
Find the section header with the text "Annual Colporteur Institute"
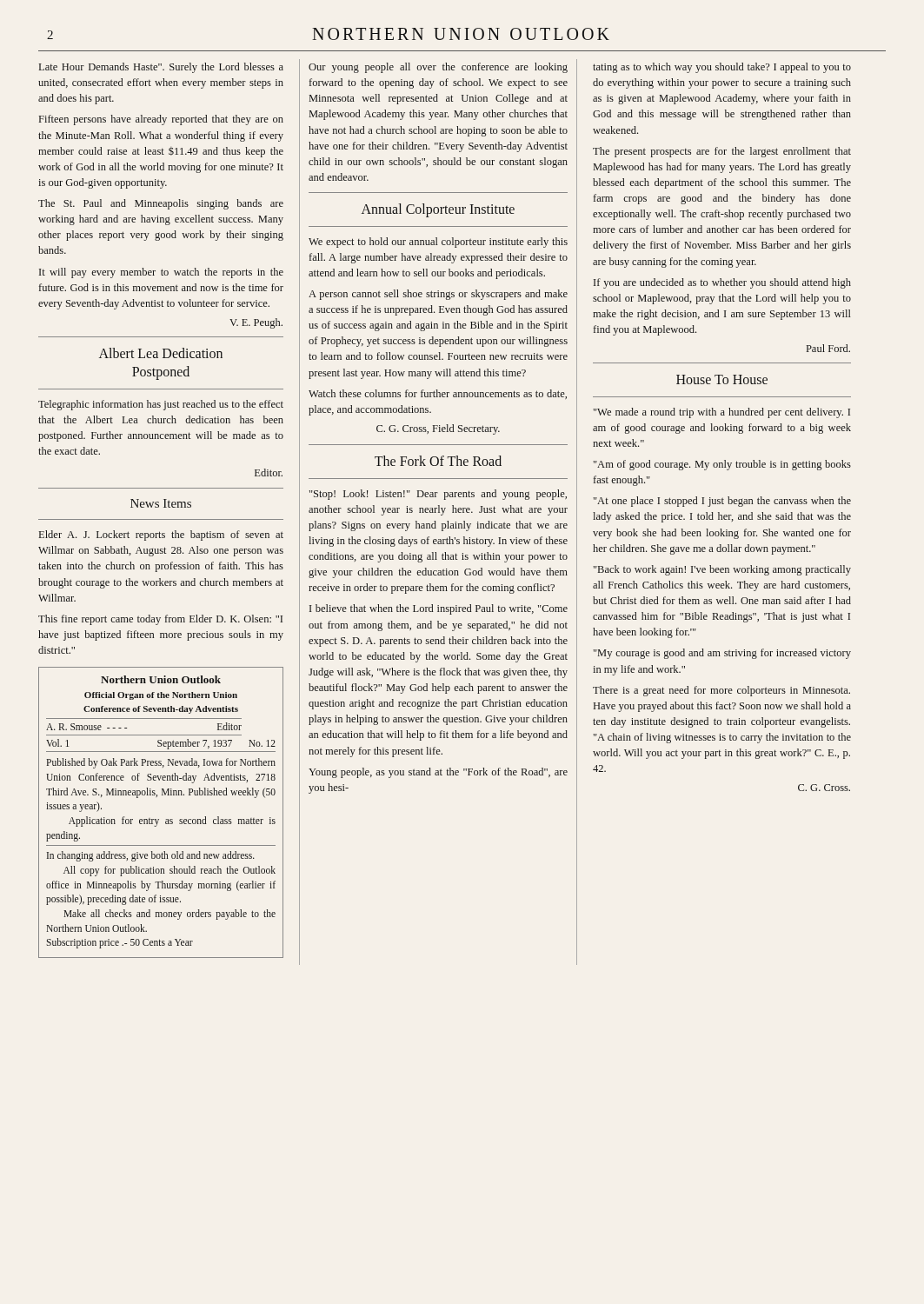[438, 209]
